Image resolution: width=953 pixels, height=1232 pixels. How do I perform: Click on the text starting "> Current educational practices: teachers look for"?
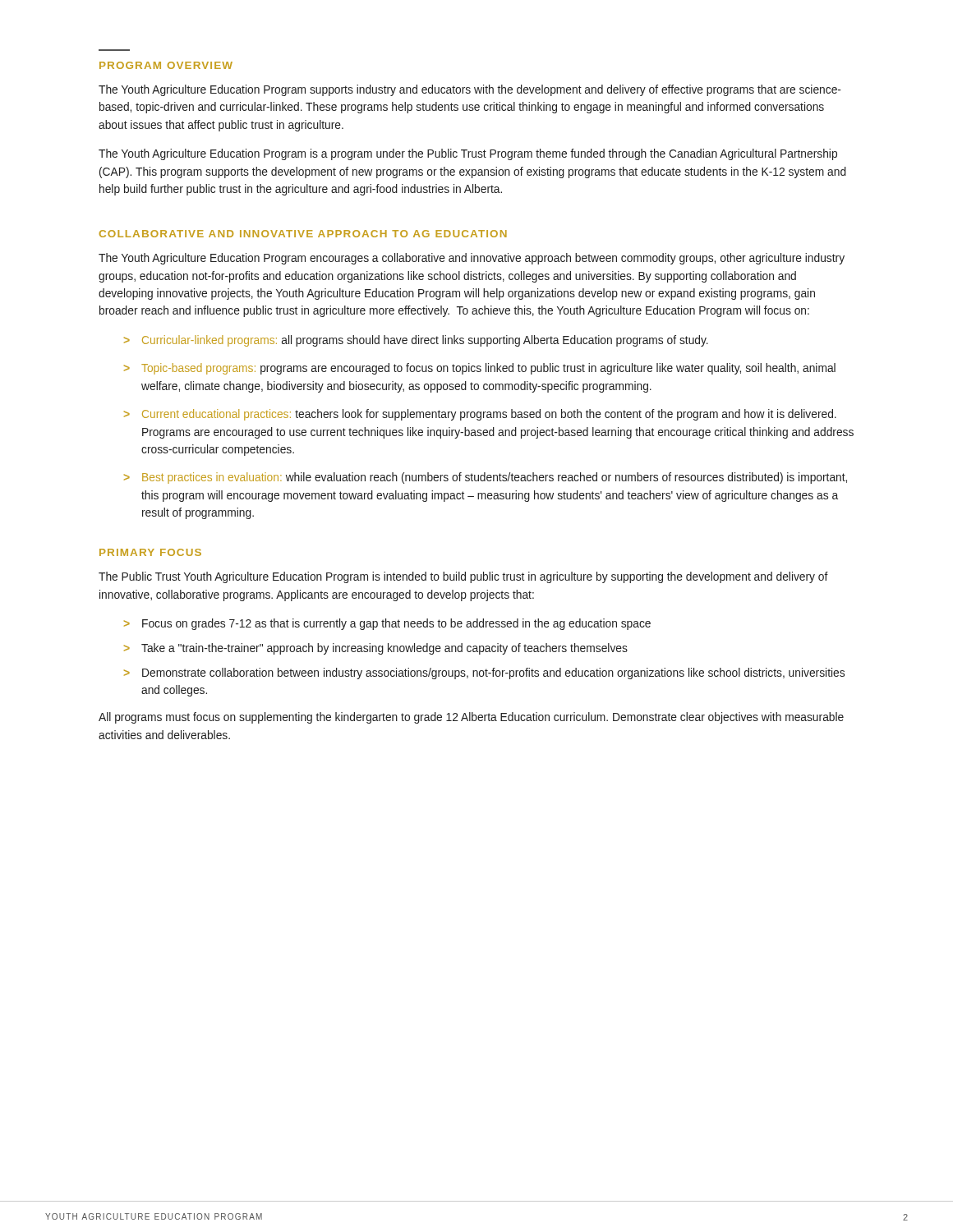(489, 432)
